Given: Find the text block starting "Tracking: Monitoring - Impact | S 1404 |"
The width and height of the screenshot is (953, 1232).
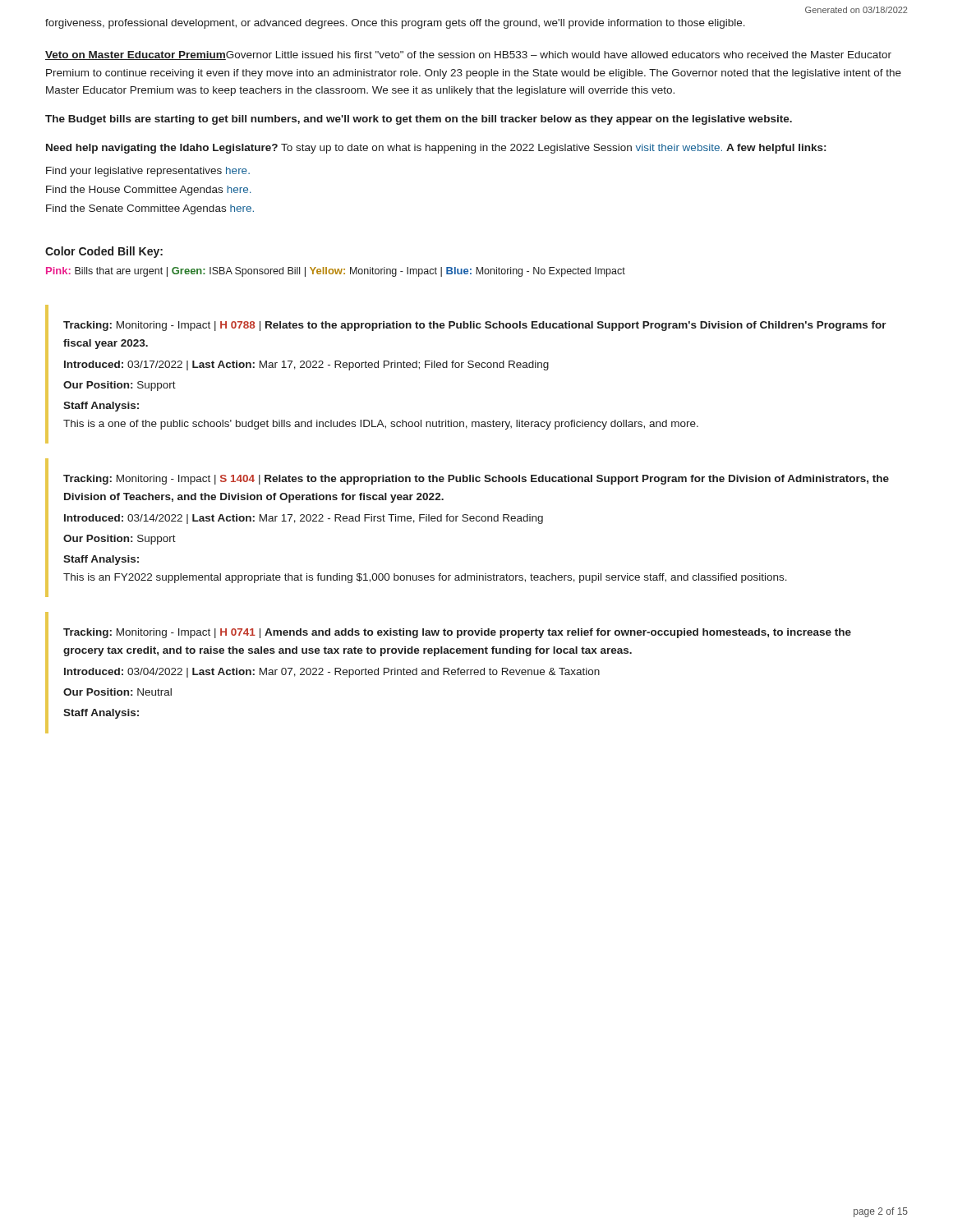Looking at the screenshot, I should (478, 528).
